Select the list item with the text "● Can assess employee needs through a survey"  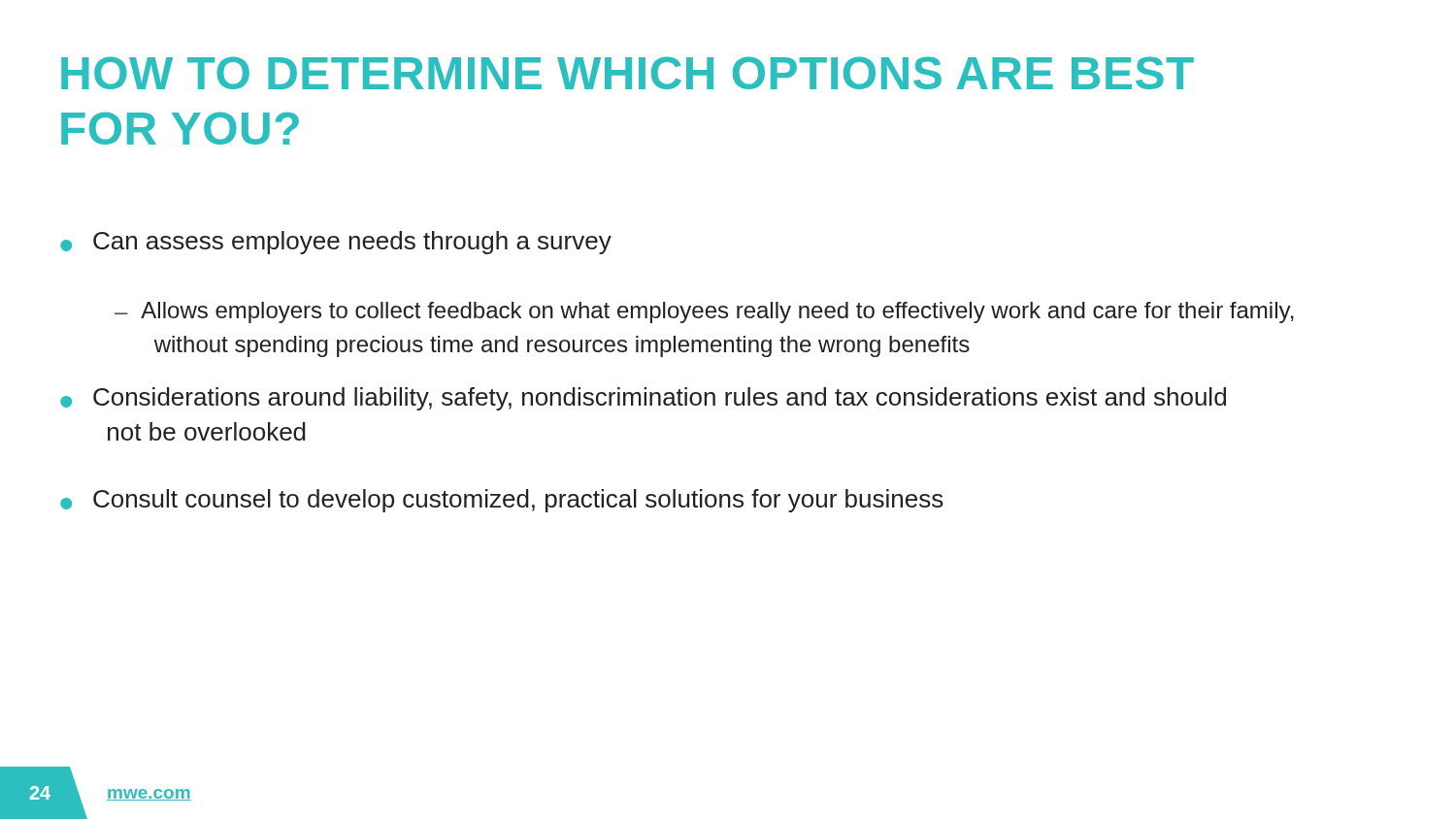point(335,243)
